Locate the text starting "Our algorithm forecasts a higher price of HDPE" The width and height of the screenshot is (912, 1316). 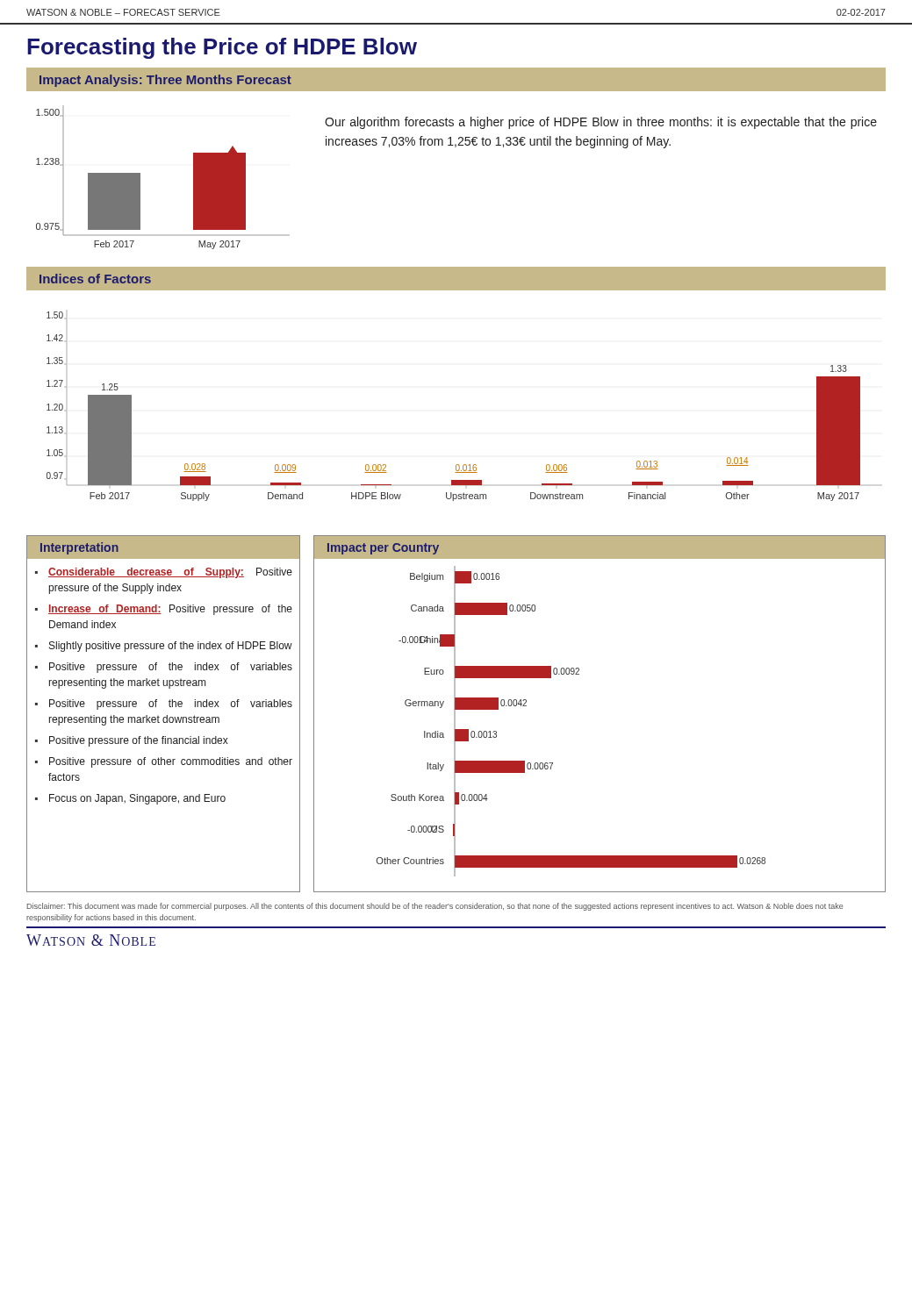(601, 132)
